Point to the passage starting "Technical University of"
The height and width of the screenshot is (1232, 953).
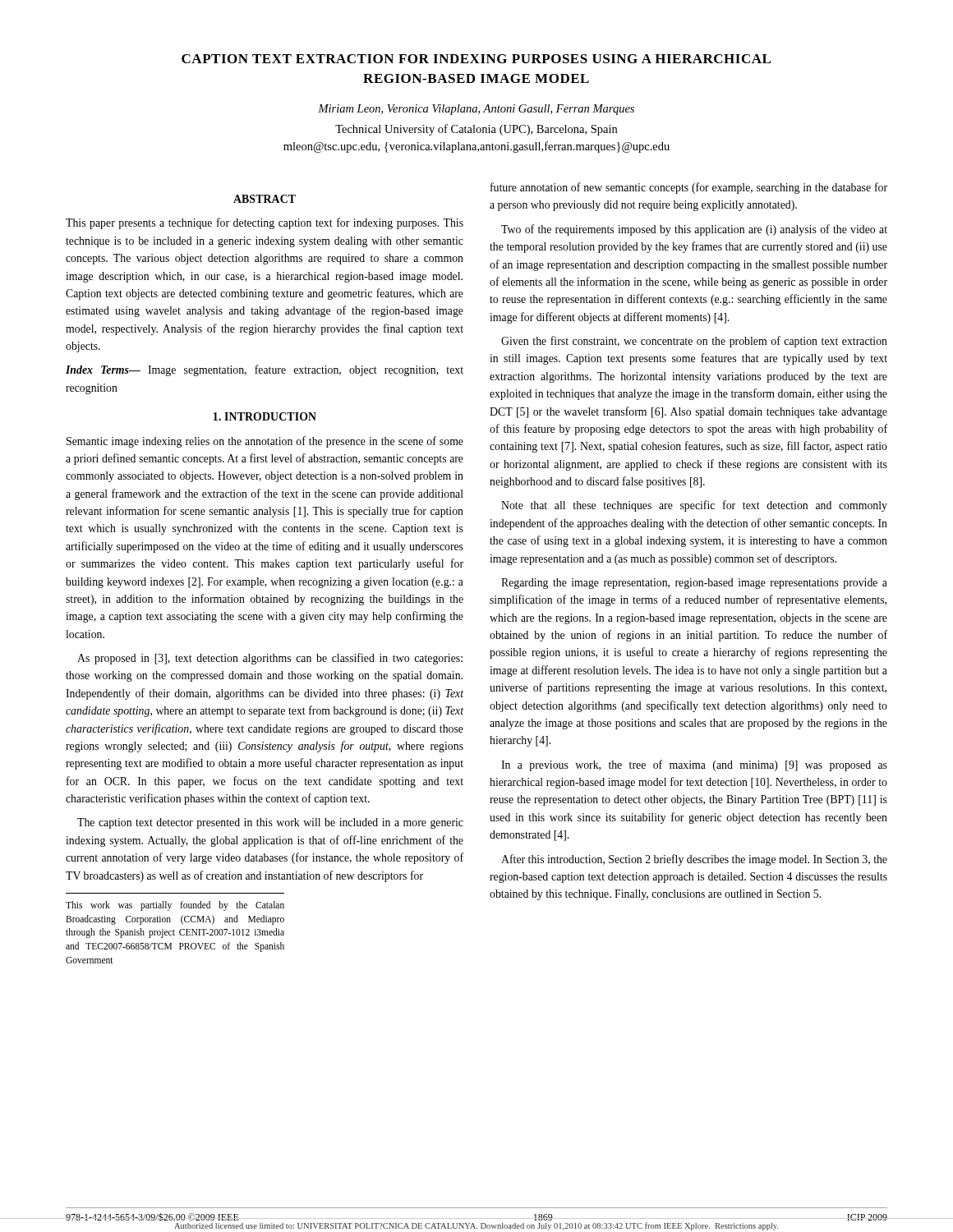[476, 138]
